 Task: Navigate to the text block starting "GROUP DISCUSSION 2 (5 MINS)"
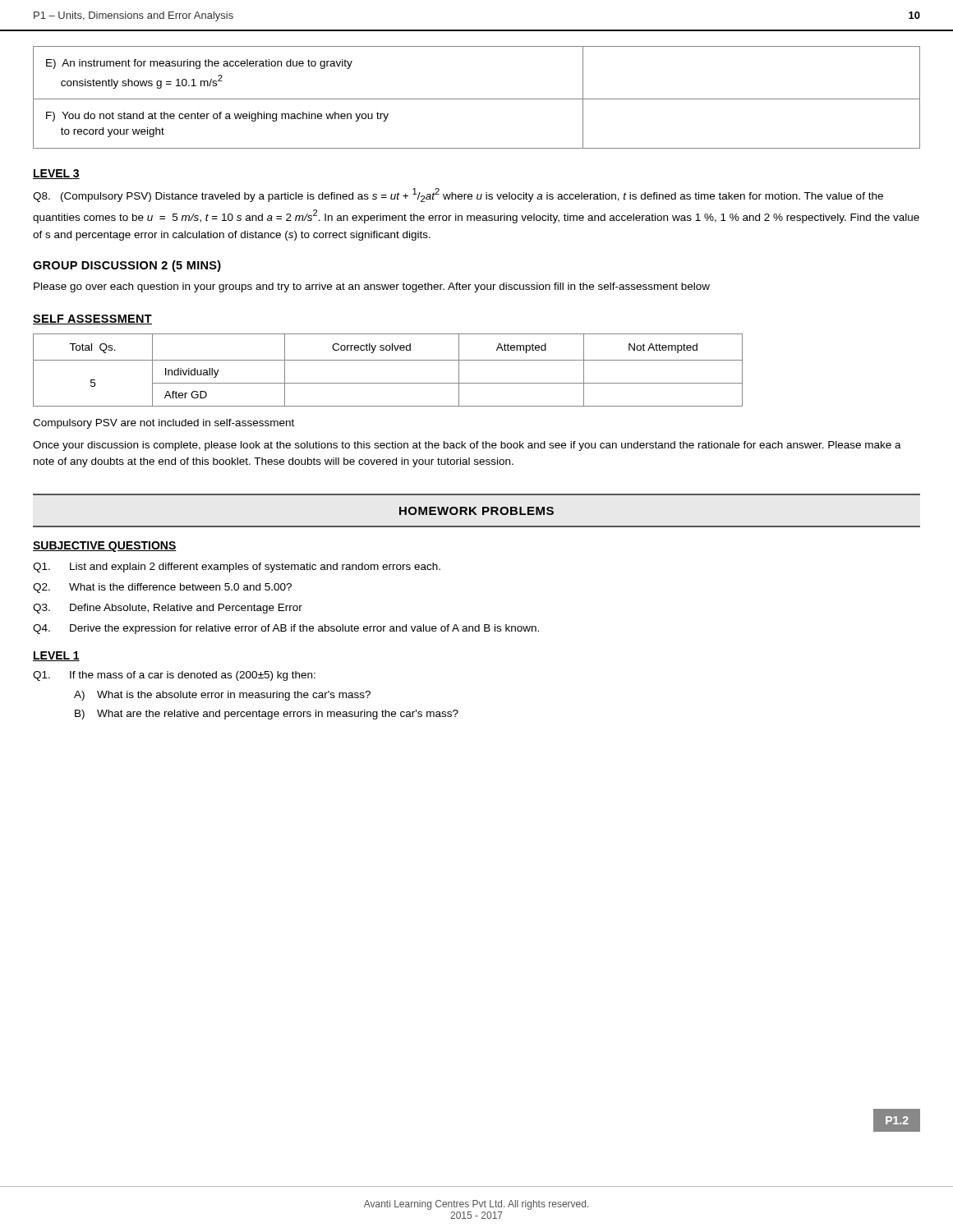pos(127,265)
